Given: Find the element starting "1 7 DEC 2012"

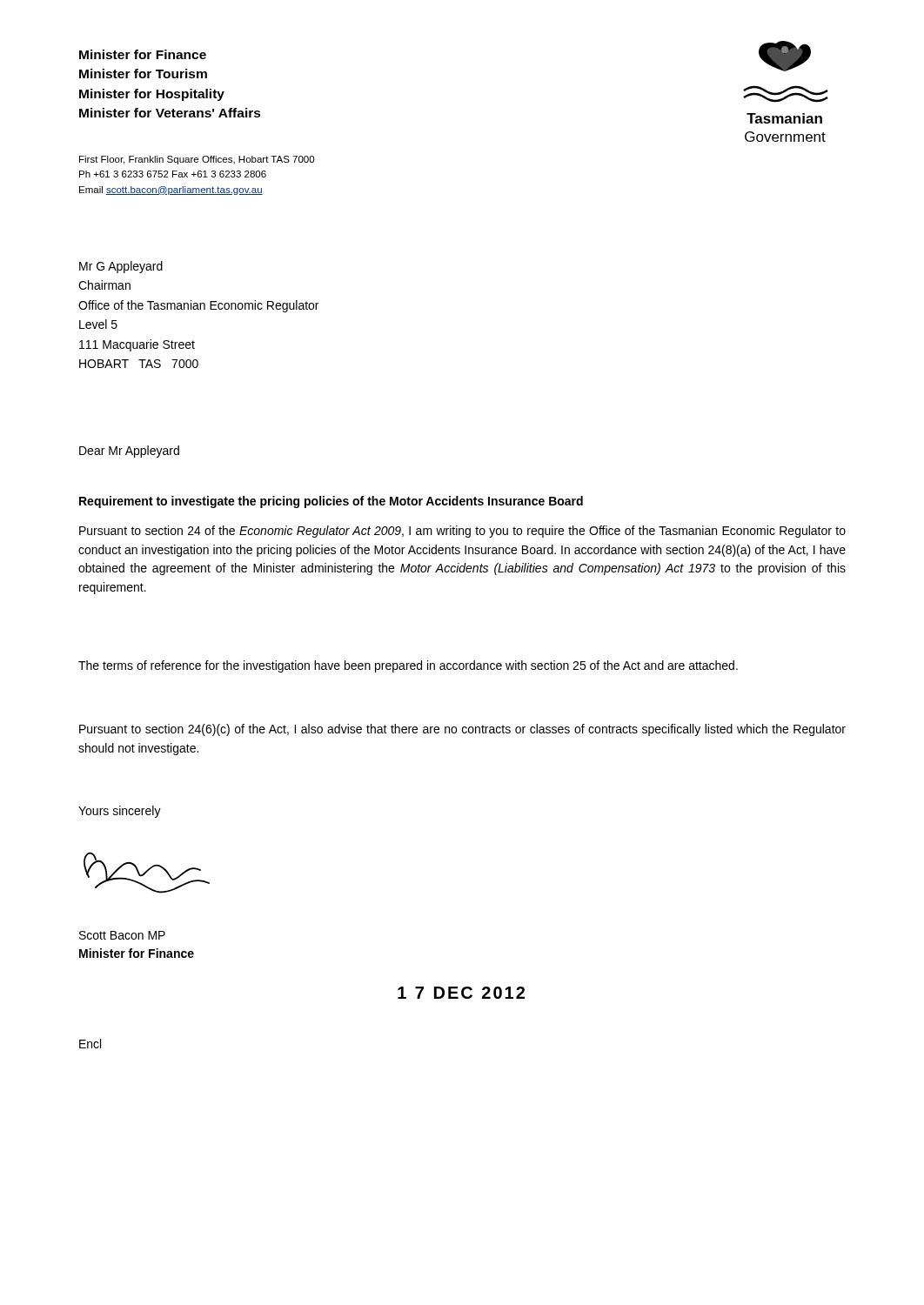Looking at the screenshot, I should pos(462,993).
